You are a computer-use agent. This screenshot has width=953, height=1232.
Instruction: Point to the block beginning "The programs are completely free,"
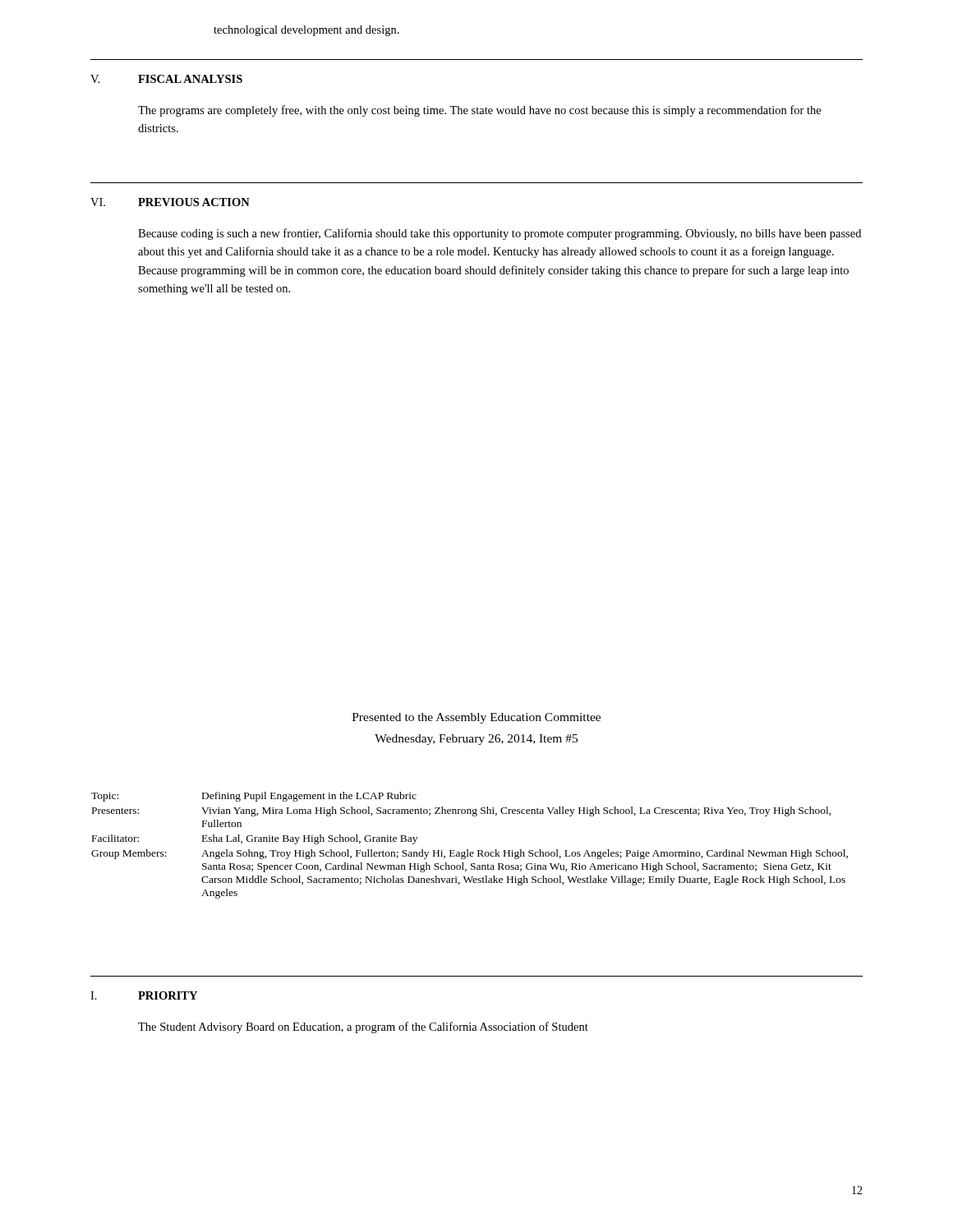pyautogui.click(x=480, y=119)
